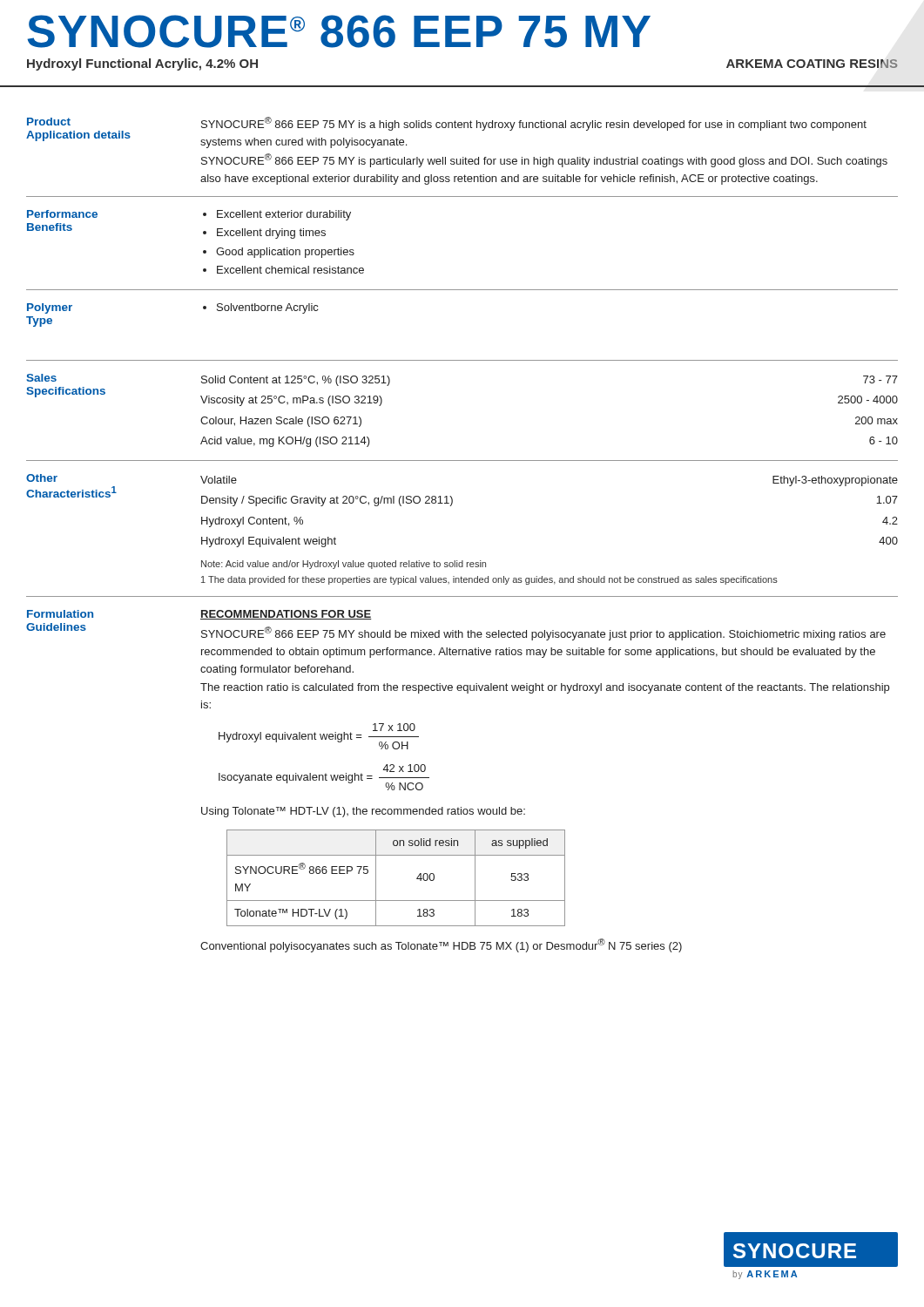Click a logo
This screenshot has height=1307, width=924.
tap(811, 1257)
